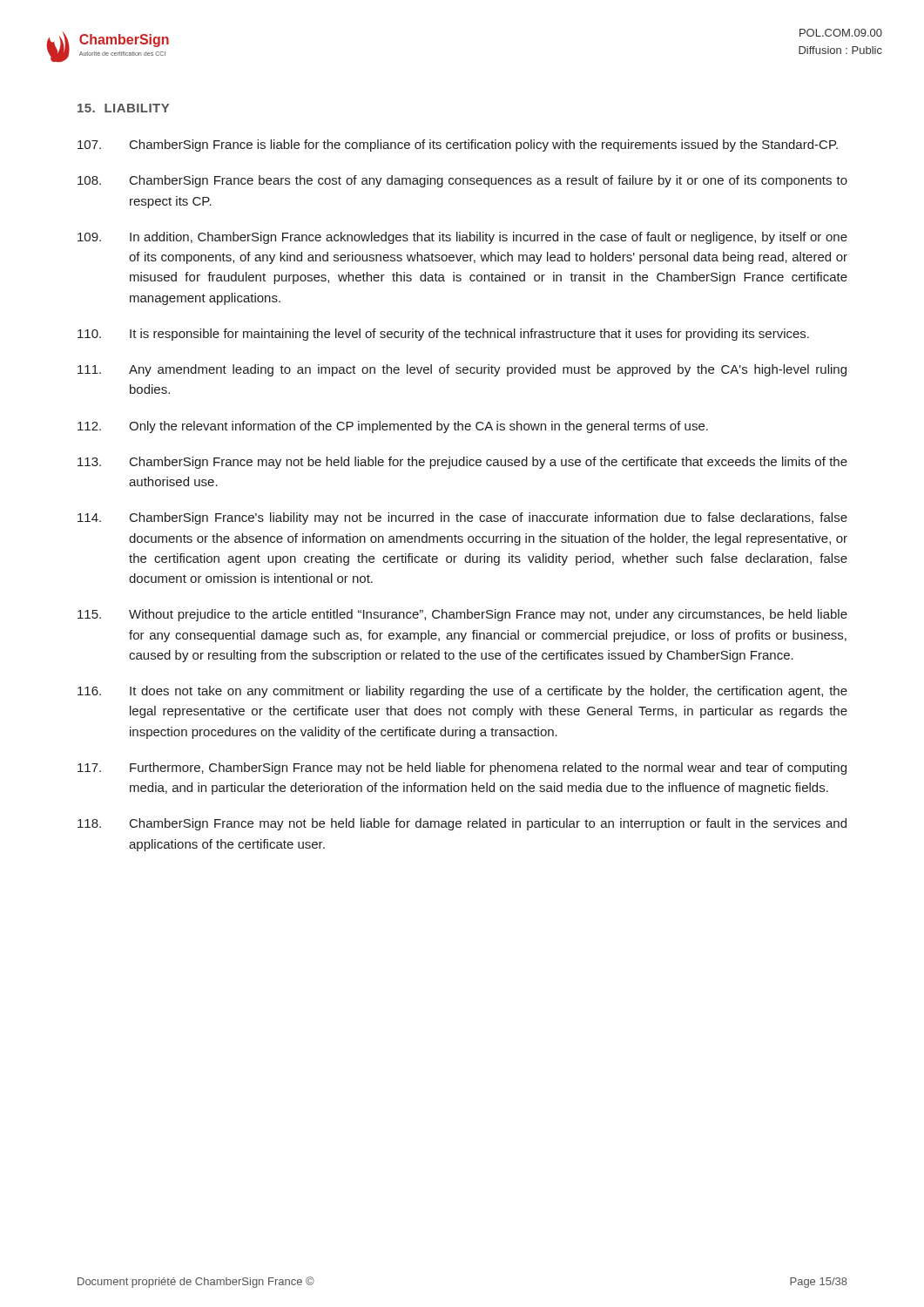Navigate to the block starting "115. Without prejudice to"
Screen dimensions: 1307x924
[462, 634]
